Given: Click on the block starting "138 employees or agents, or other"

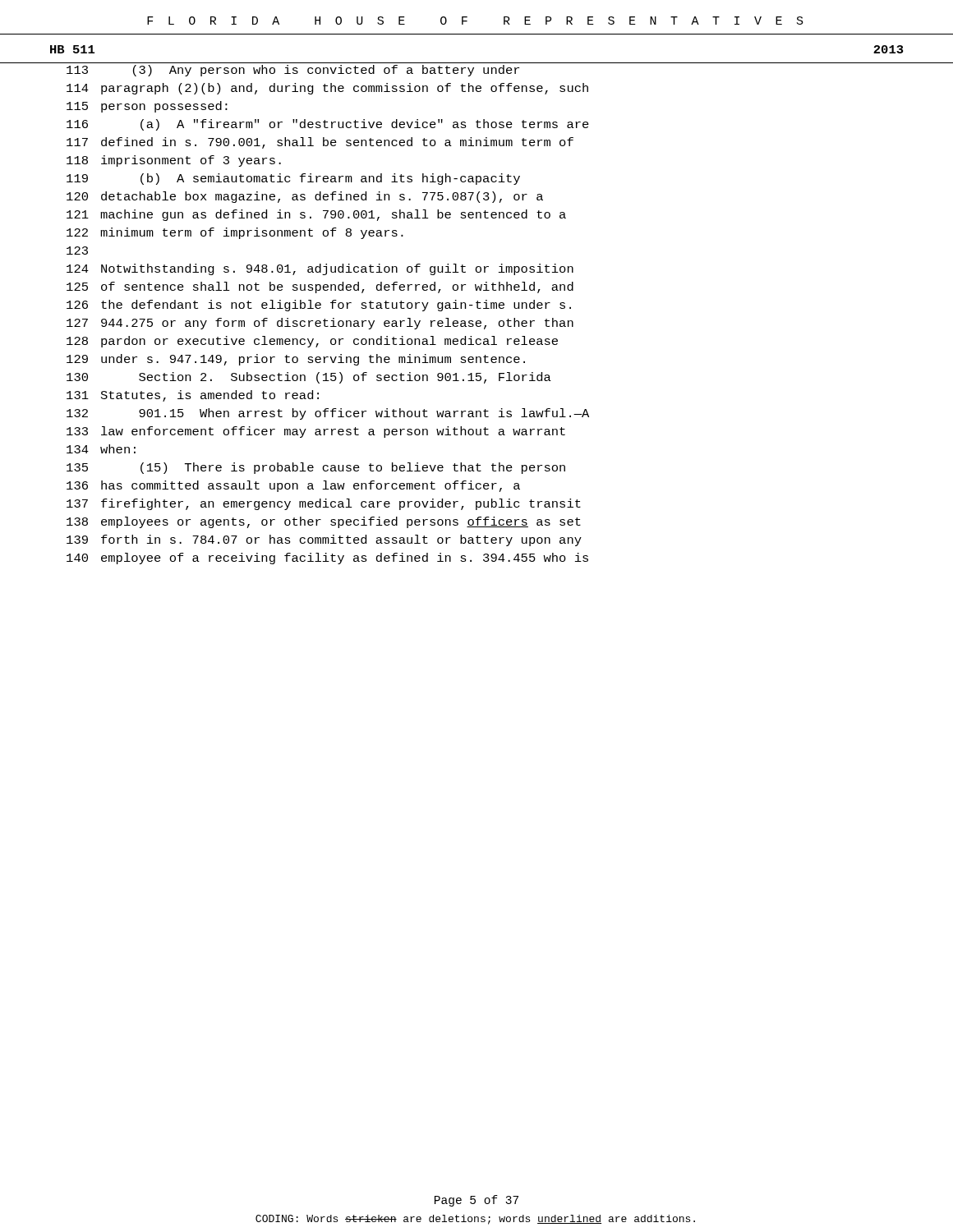Looking at the screenshot, I should (x=476, y=522).
